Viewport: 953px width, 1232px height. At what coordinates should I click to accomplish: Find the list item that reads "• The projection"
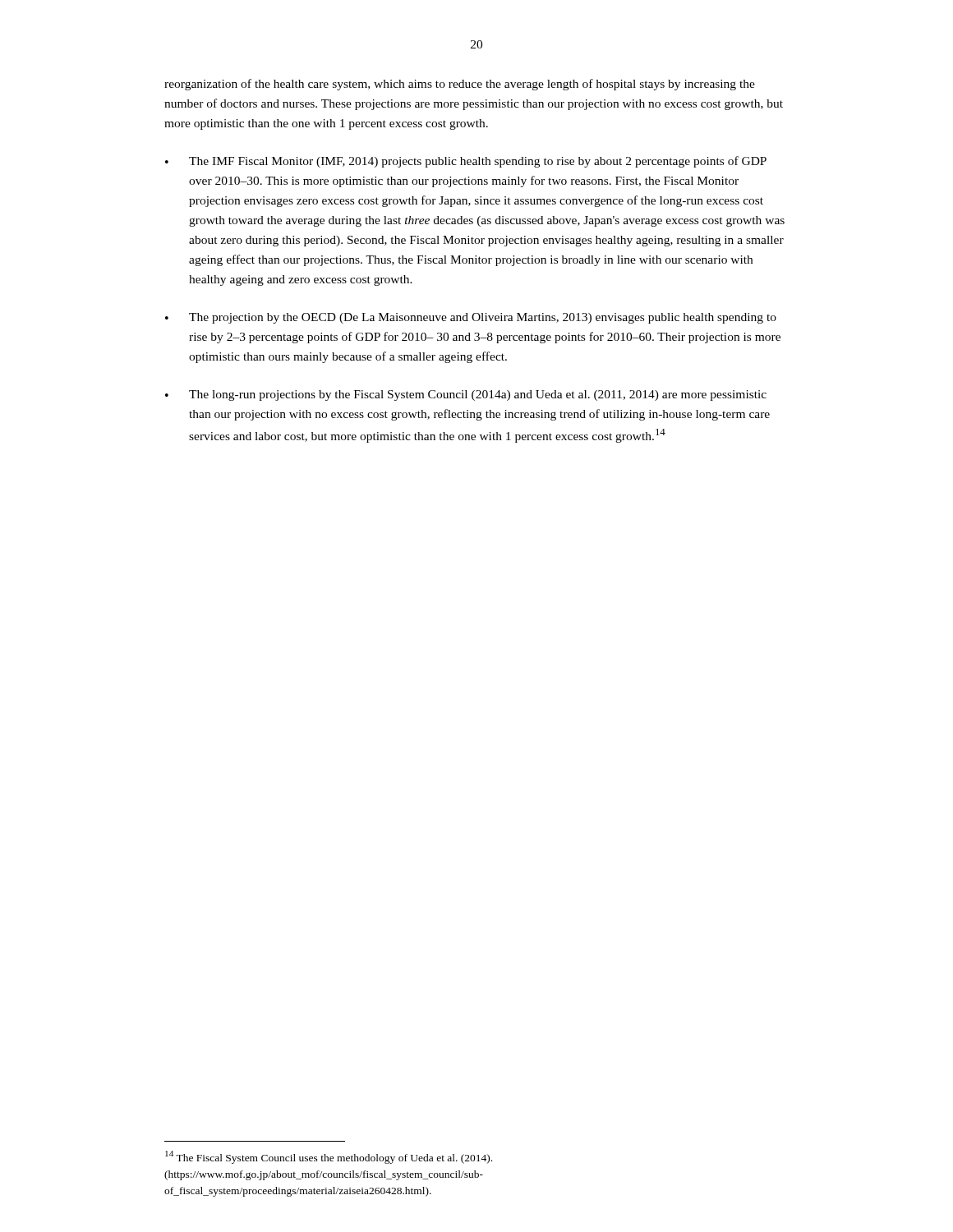coord(476,337)
